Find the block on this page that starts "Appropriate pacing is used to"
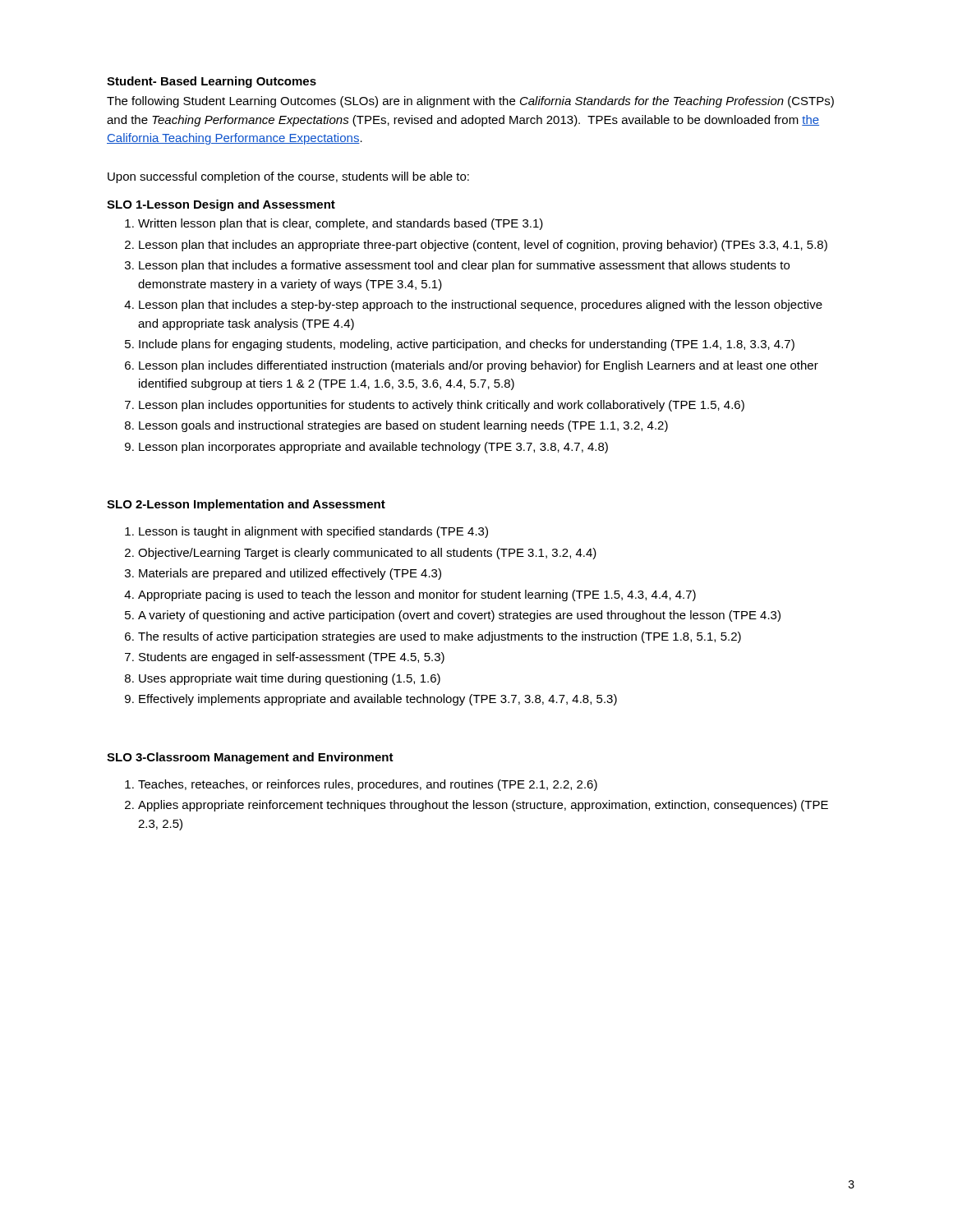Viewport: 953px width, 1232px height. 492,594
